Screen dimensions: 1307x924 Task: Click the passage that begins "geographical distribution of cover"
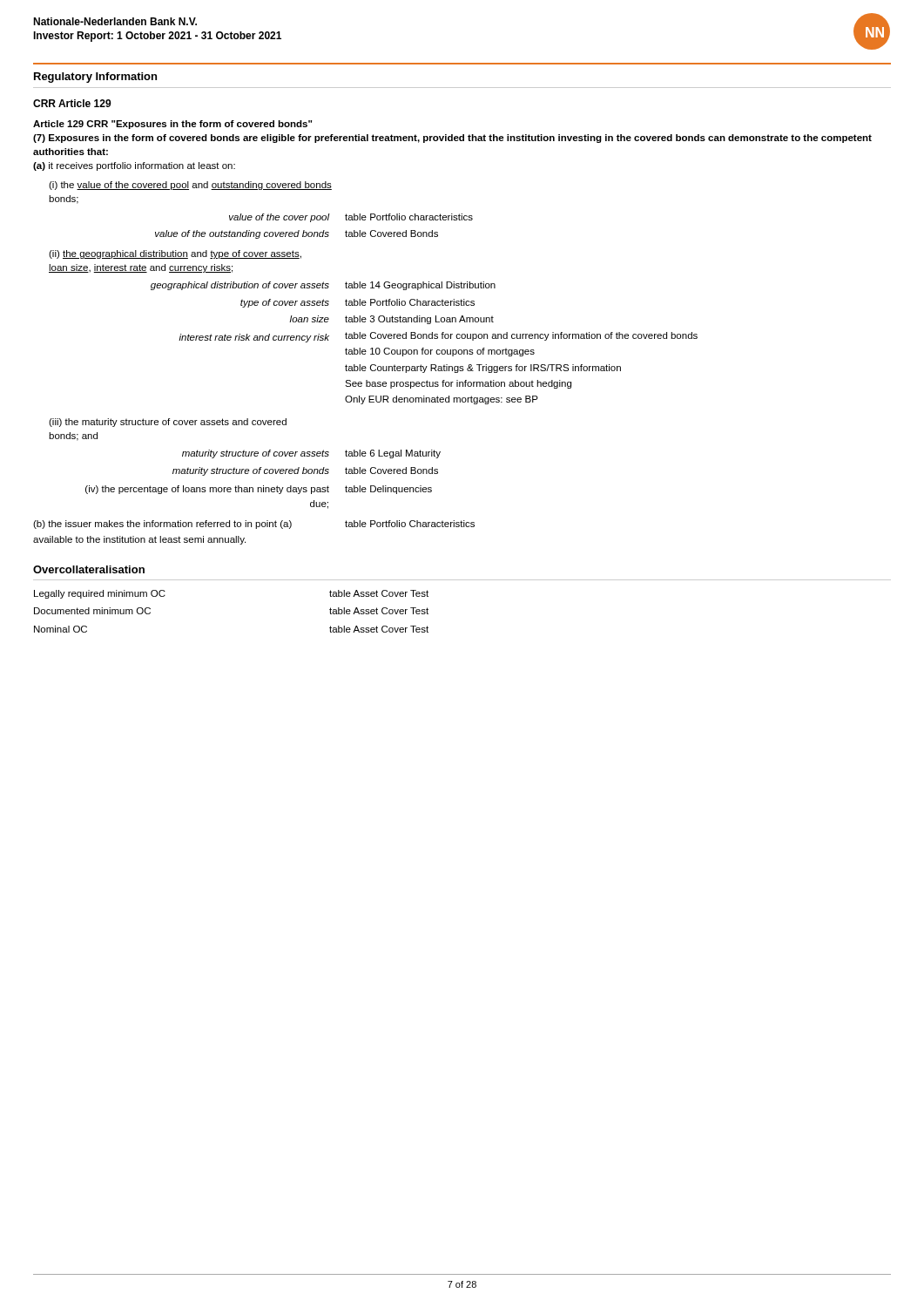(x=462, y=286)
